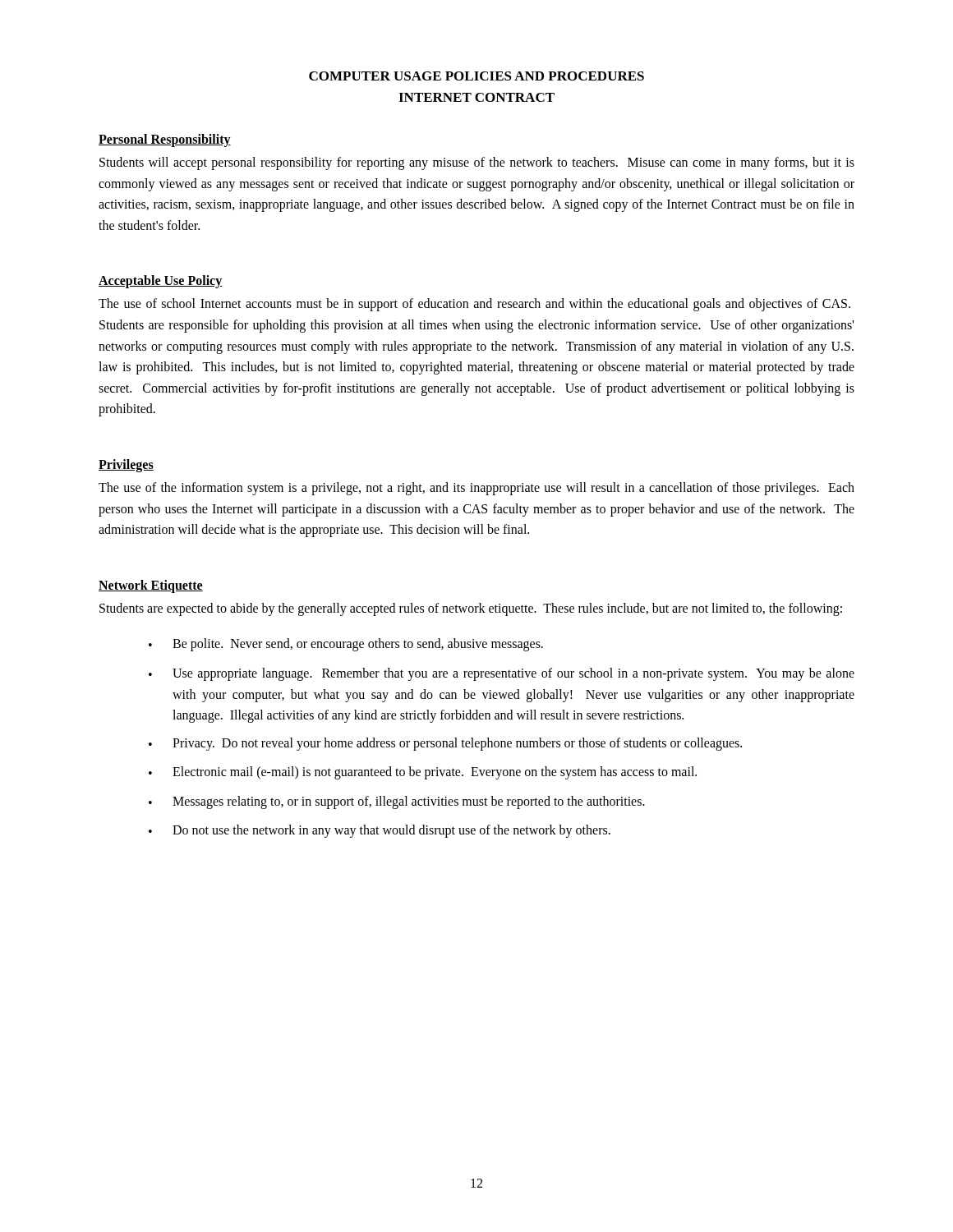Screen dimensions: 1232x953
Task: Click on the list item with the text "• Electronic mail (e-mail) is not"
Action: pyautogui.click(x=501, y=773)
